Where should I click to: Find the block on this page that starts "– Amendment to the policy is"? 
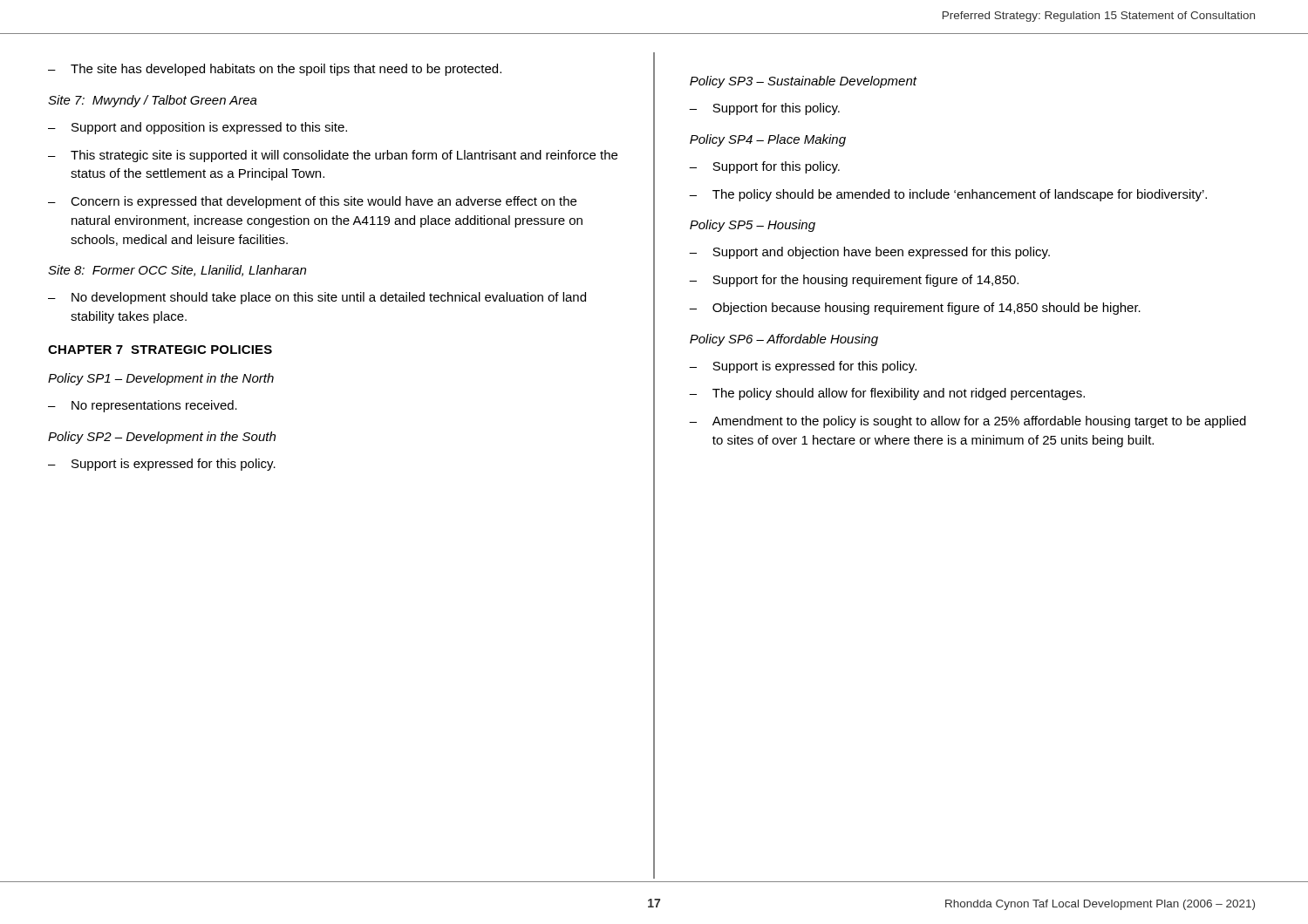click(x=975, y=430)
